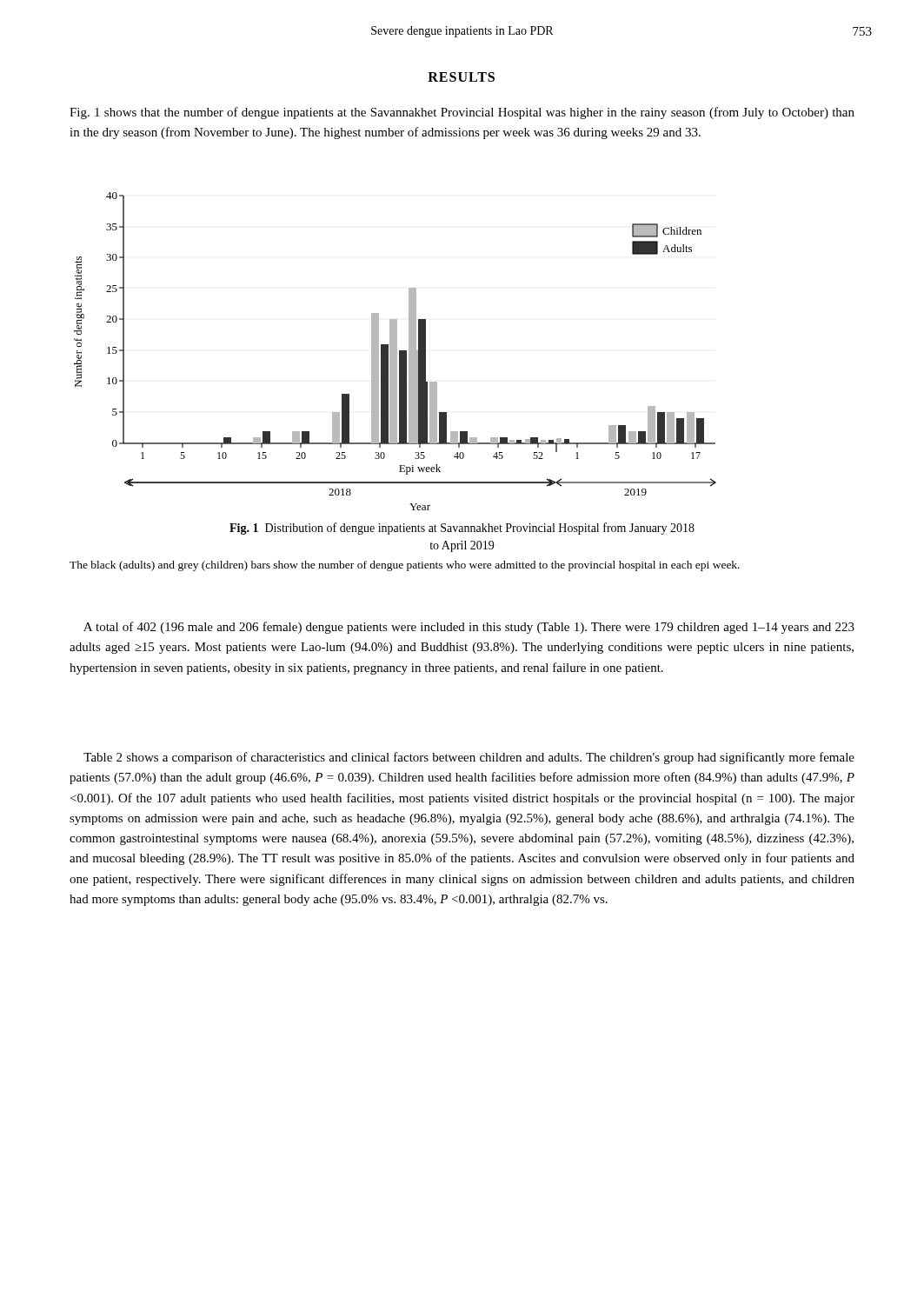
Task: Select the section header
Action: click(x=462, y=77)
